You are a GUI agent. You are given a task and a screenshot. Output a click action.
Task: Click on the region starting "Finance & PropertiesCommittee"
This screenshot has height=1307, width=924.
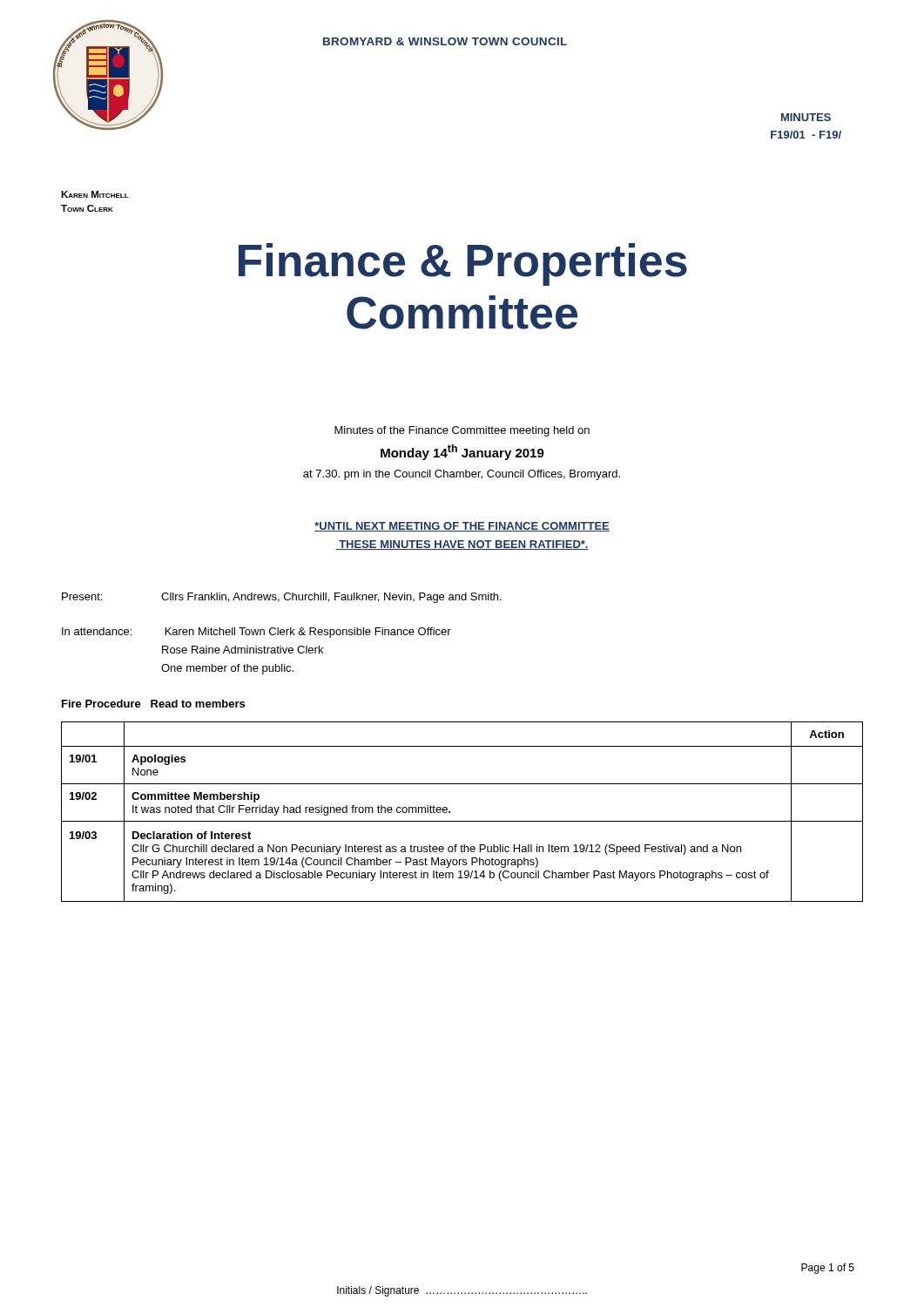click(462, 287)
